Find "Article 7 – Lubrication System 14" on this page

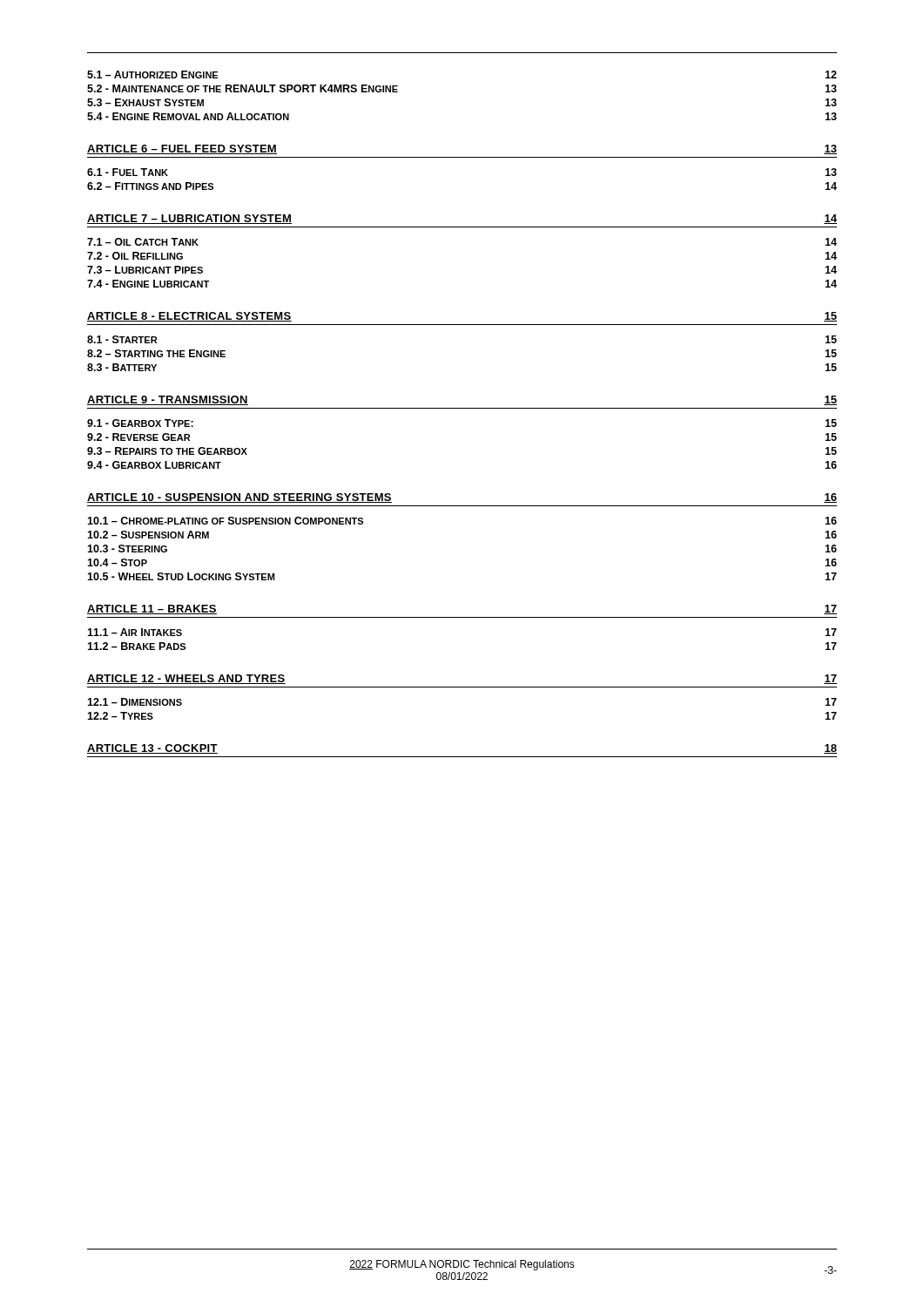462,218
